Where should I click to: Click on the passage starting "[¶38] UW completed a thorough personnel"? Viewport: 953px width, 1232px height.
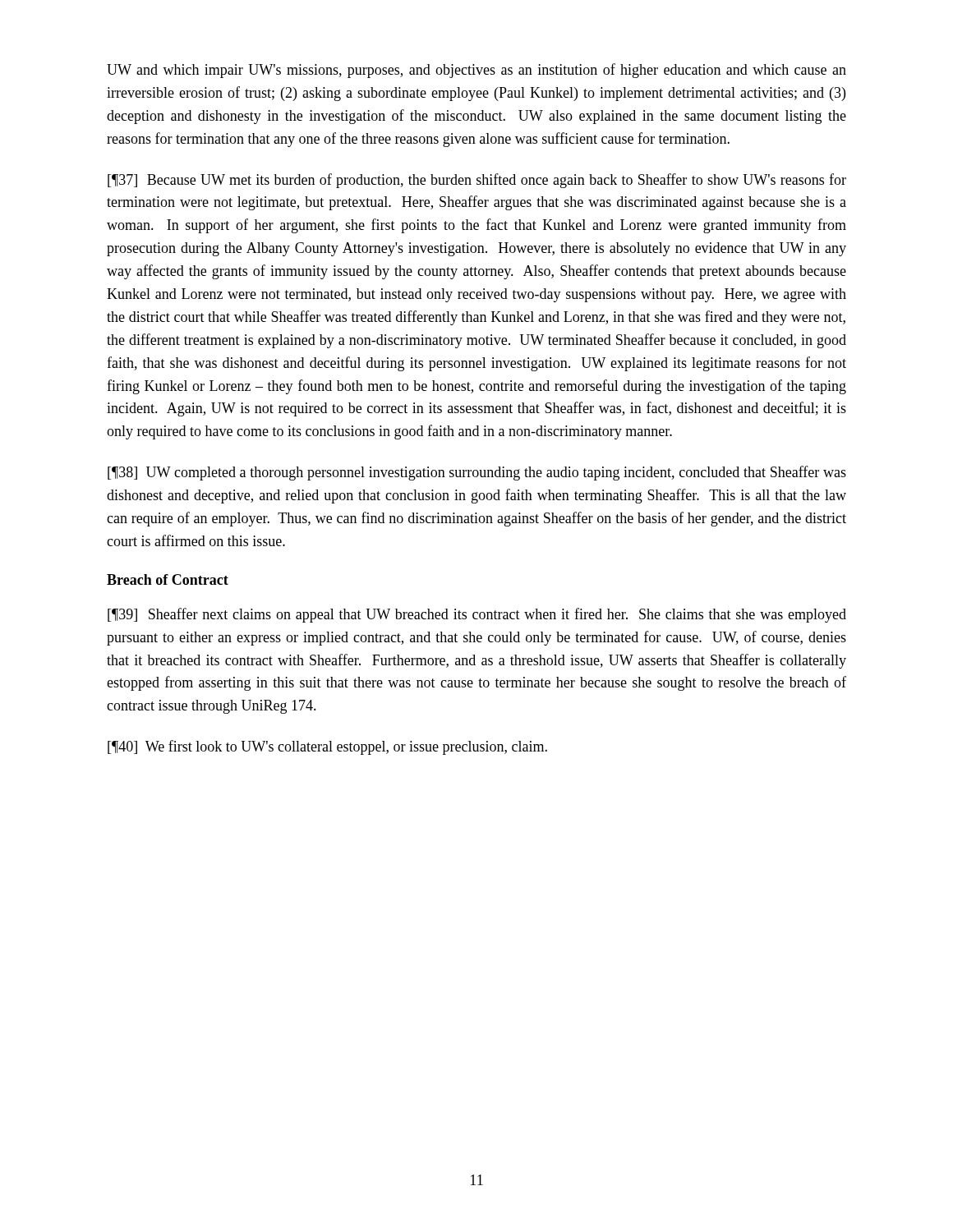pyautogui.click(x=476, y=507)
